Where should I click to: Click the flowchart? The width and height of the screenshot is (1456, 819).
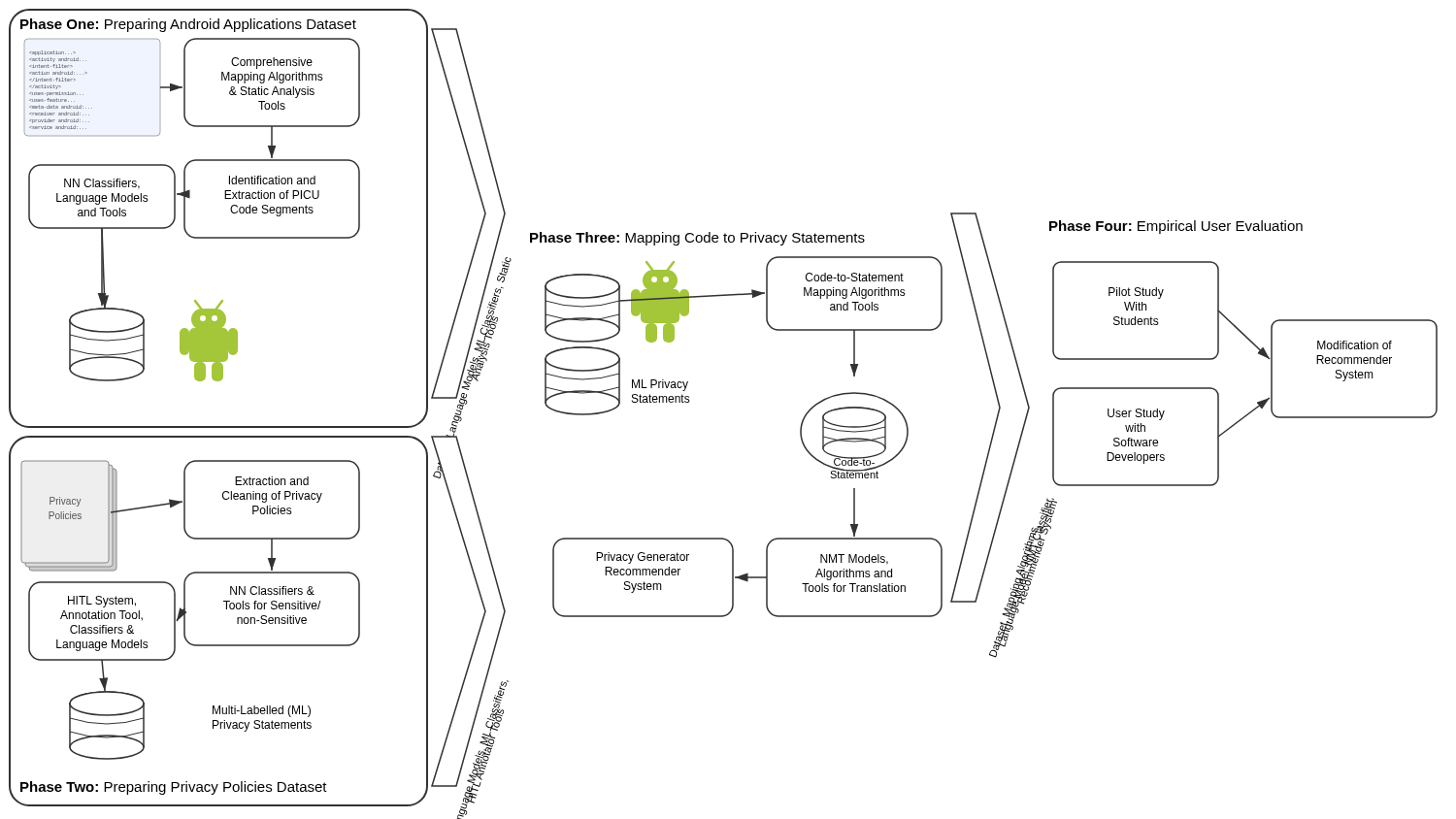click(x=728, y=410)
